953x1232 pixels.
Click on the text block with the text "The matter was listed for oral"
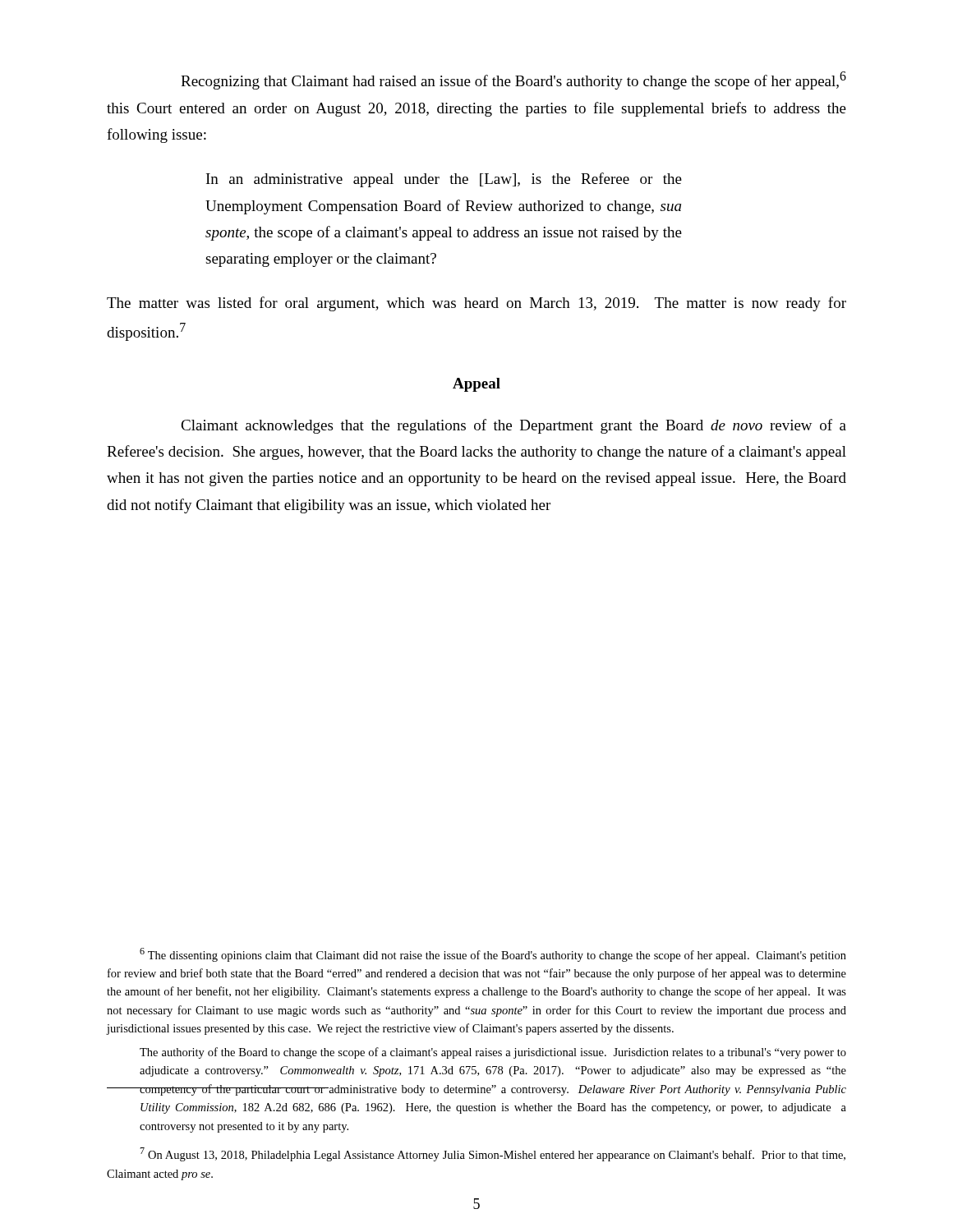(476, 318)
